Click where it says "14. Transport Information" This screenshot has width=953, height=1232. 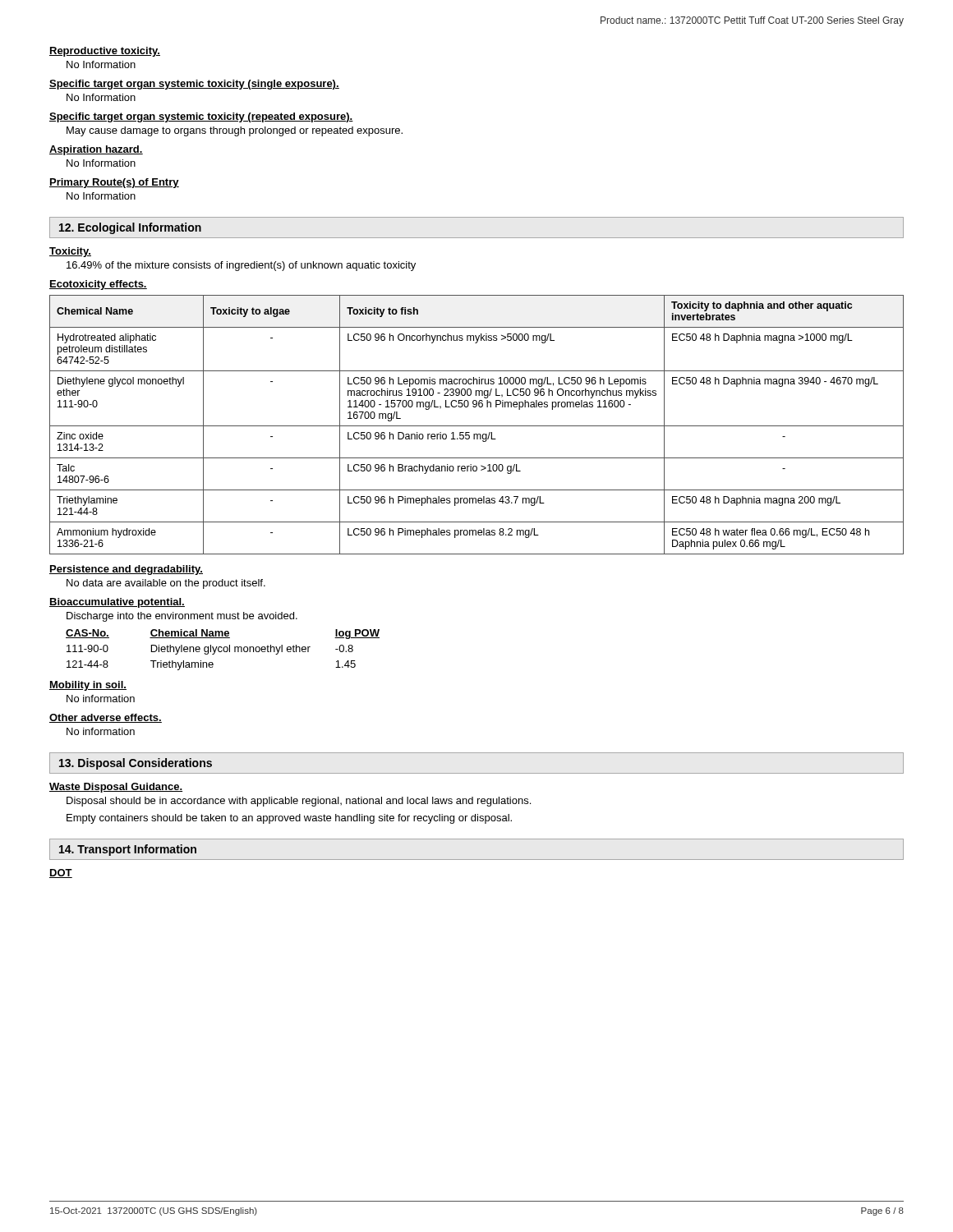(128, 849)
